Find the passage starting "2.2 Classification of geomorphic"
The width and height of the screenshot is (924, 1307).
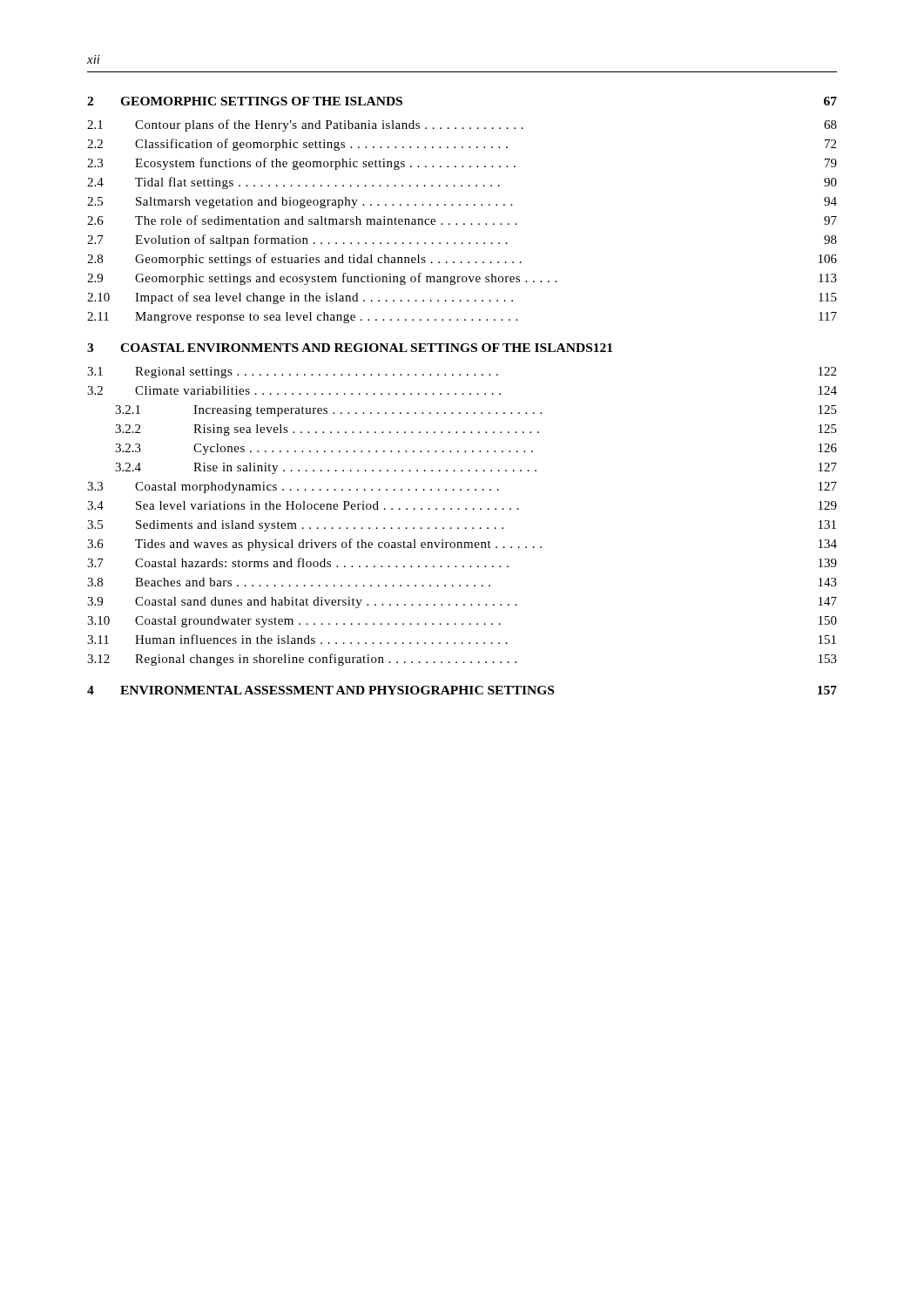462,144
